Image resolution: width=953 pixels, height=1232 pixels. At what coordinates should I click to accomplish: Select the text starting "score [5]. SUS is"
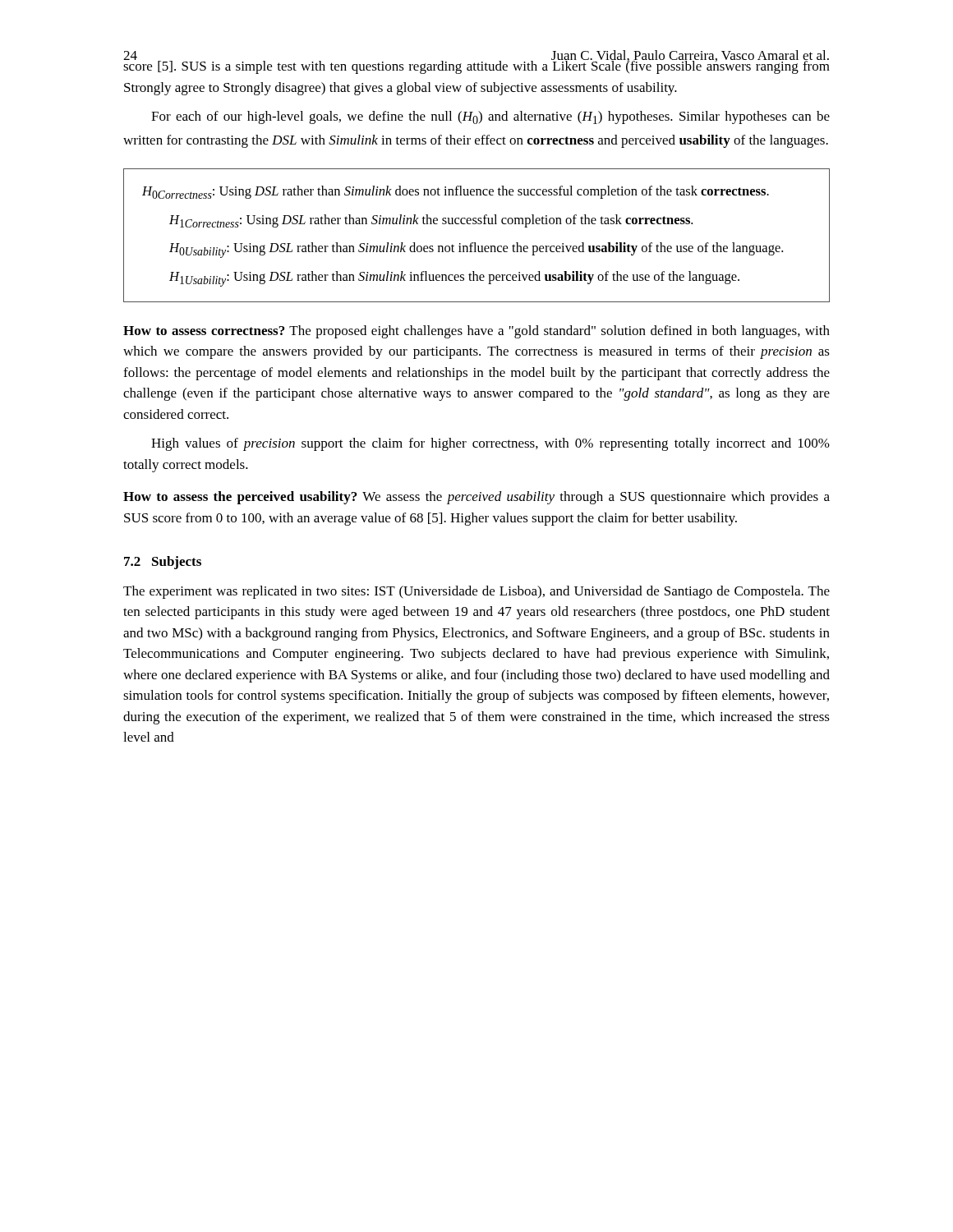coord(476,103)
